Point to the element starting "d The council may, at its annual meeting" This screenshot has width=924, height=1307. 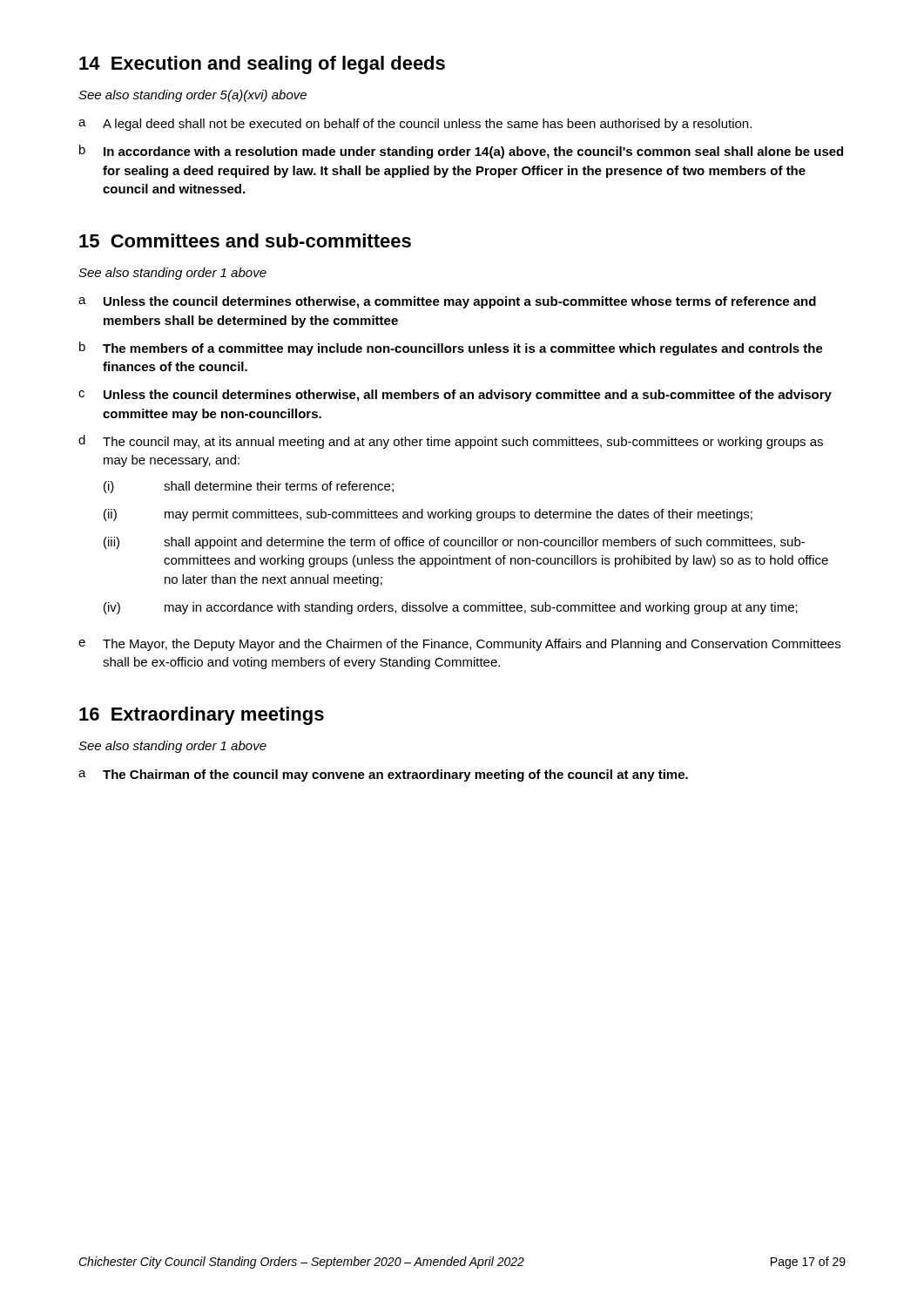(462, 528)
